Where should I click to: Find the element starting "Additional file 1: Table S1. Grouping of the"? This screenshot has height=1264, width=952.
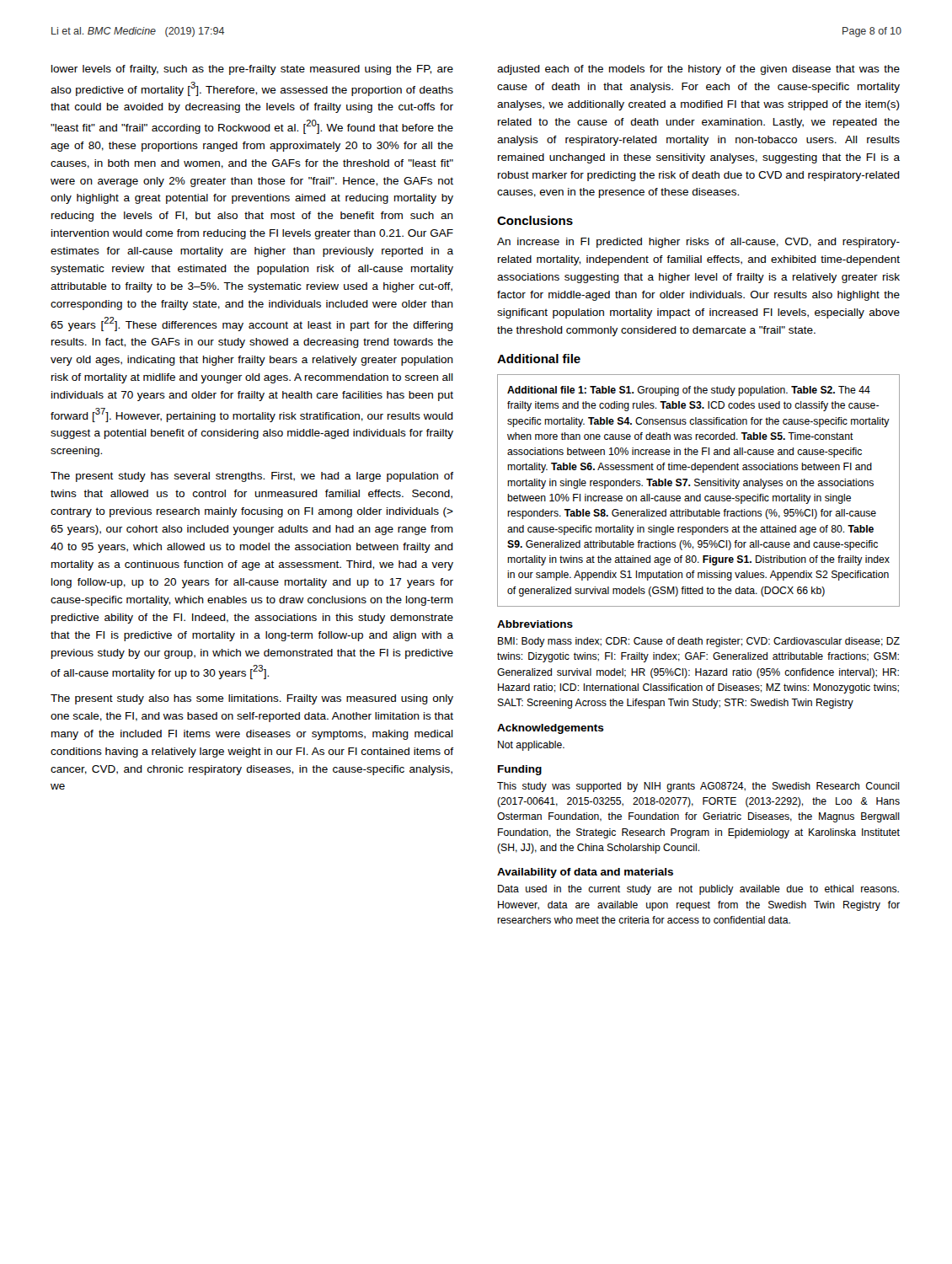(x=698, y=490)
